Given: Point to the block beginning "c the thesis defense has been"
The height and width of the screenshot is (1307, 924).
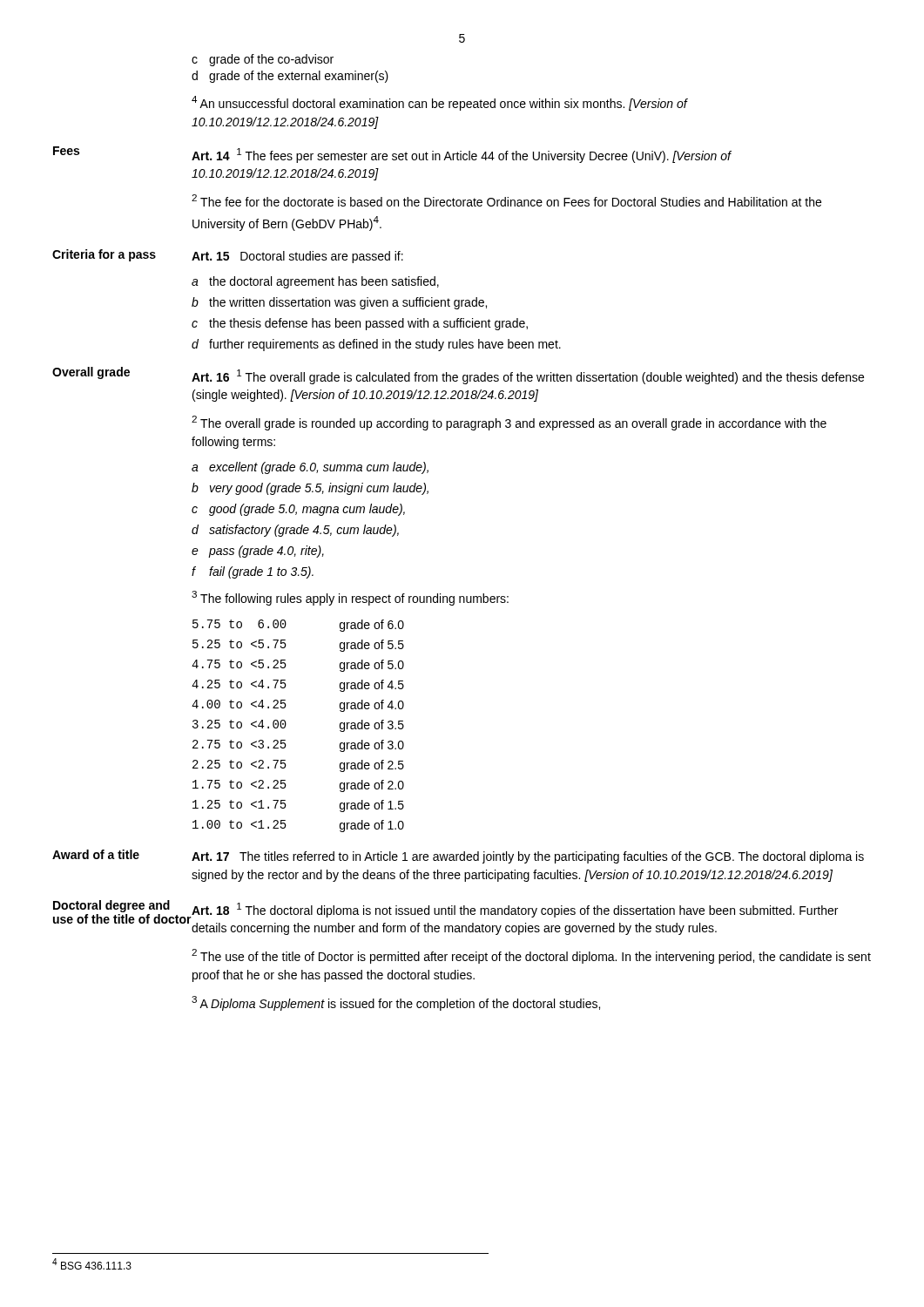Looking at the screenshot, I should pyautogui.click(x=360, y=323).
